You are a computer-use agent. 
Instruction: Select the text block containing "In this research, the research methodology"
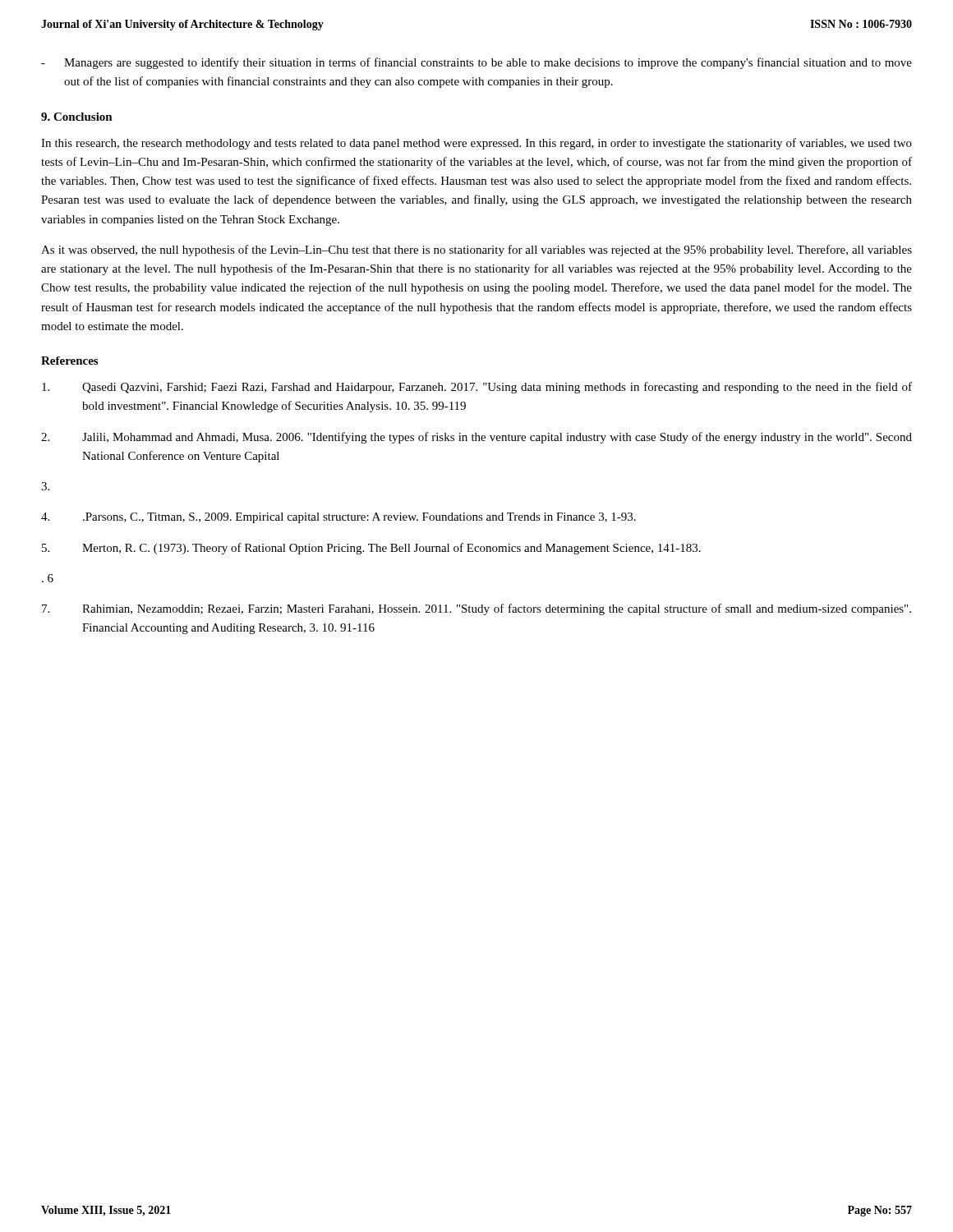point(476,181)
